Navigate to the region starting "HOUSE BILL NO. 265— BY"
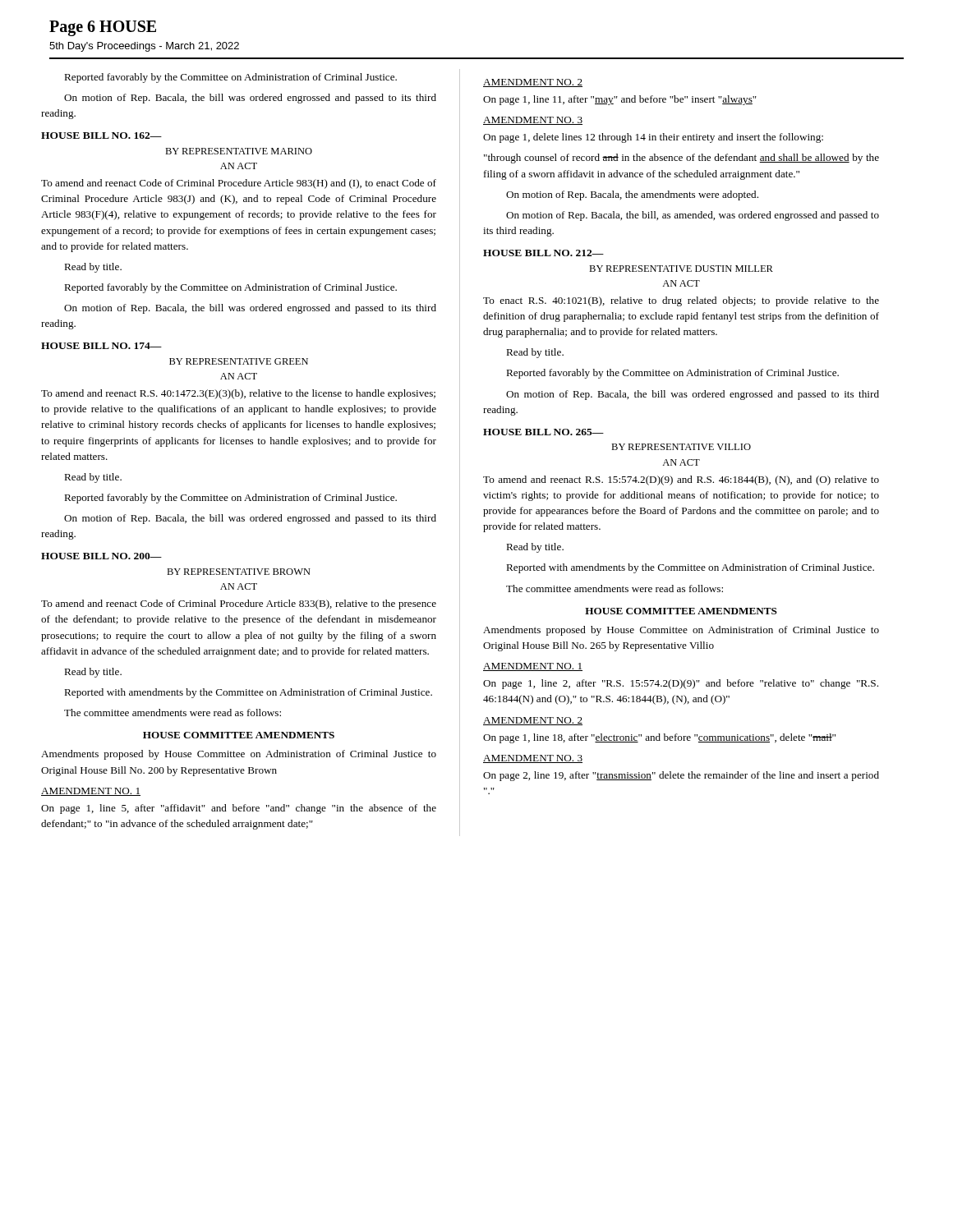This screenshot has height=1232, width=953. click(x=681, y=447)
